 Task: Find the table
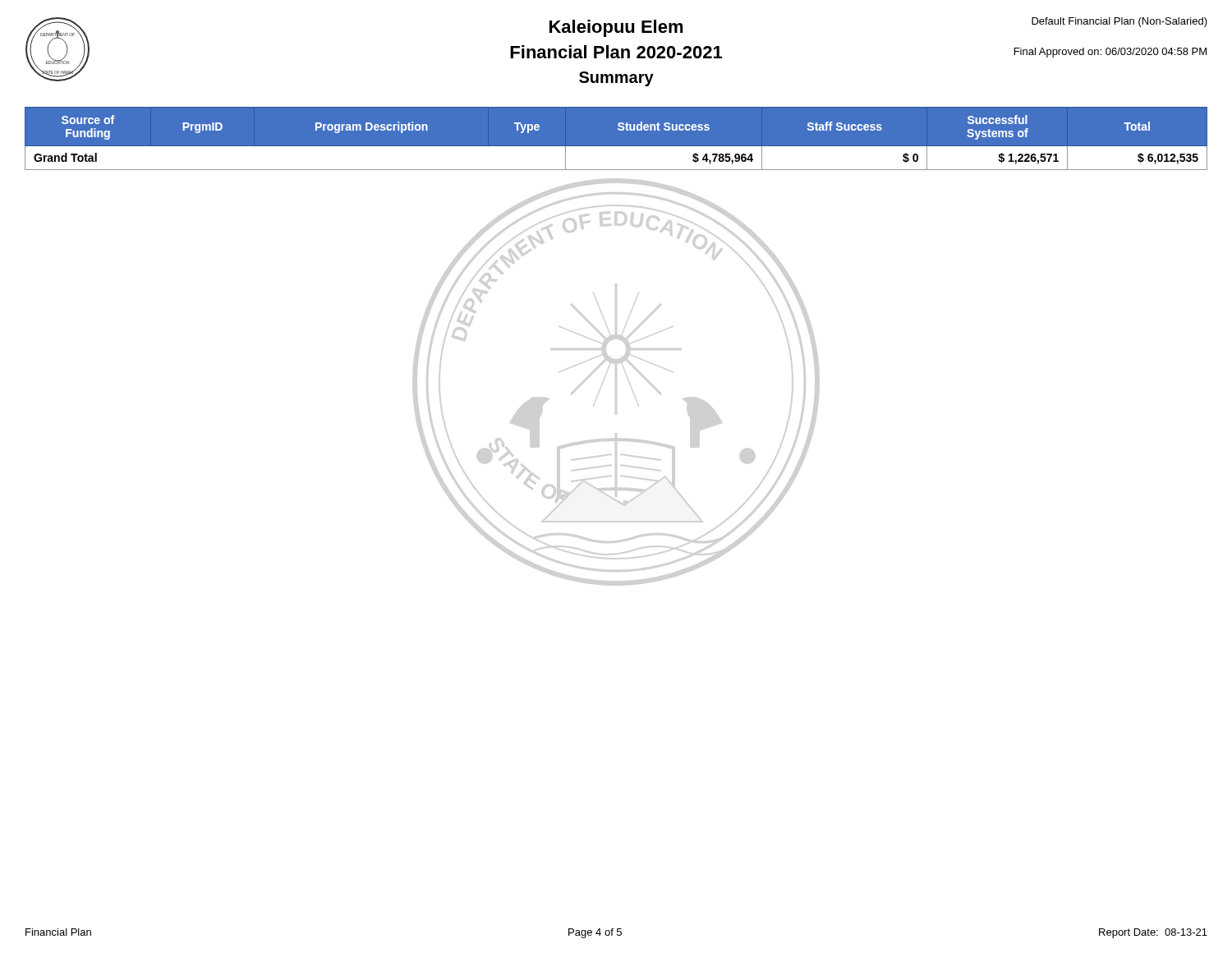click(x=616, y=138)
